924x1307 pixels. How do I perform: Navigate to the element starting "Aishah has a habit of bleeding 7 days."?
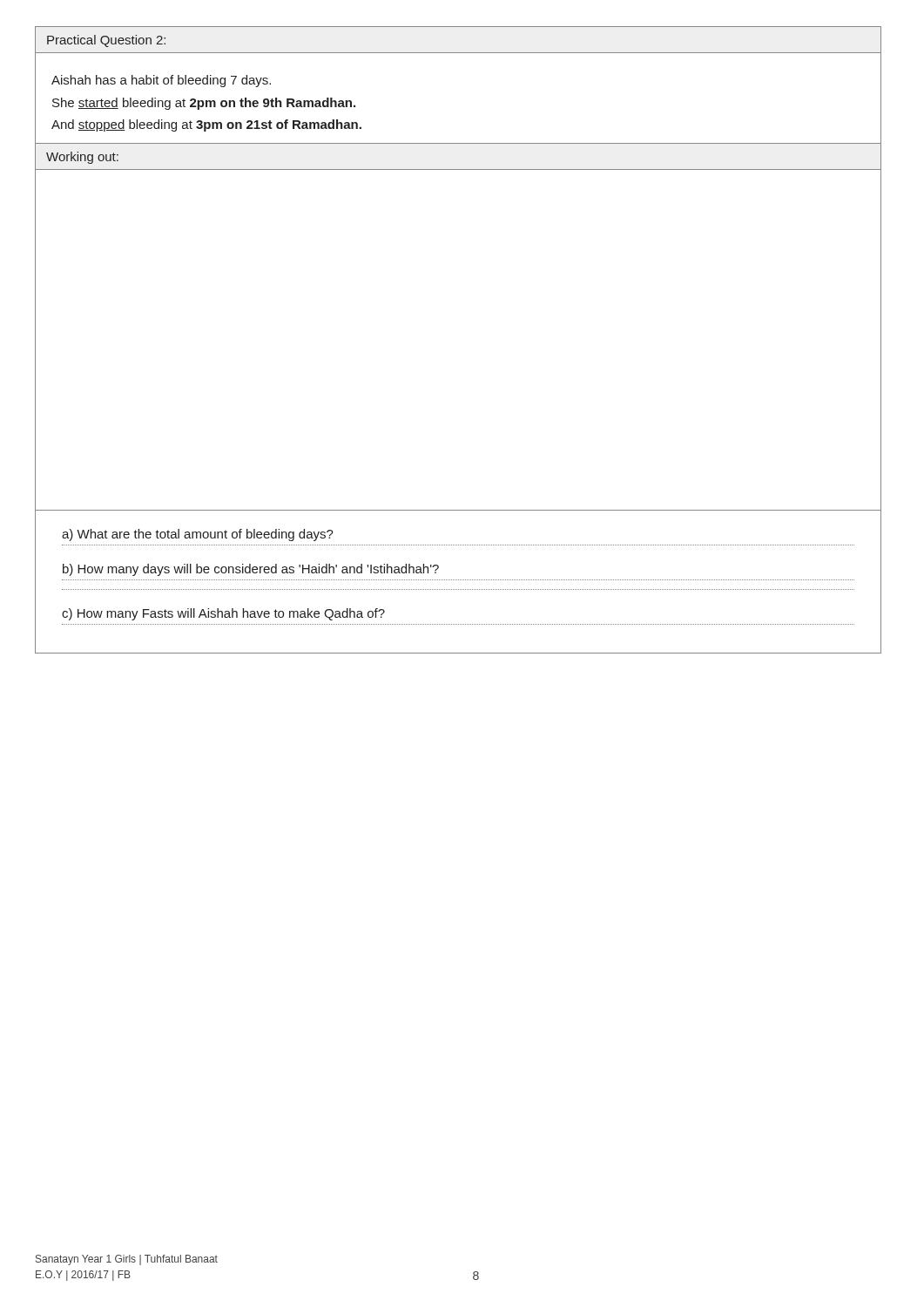(x=207, y=102)
